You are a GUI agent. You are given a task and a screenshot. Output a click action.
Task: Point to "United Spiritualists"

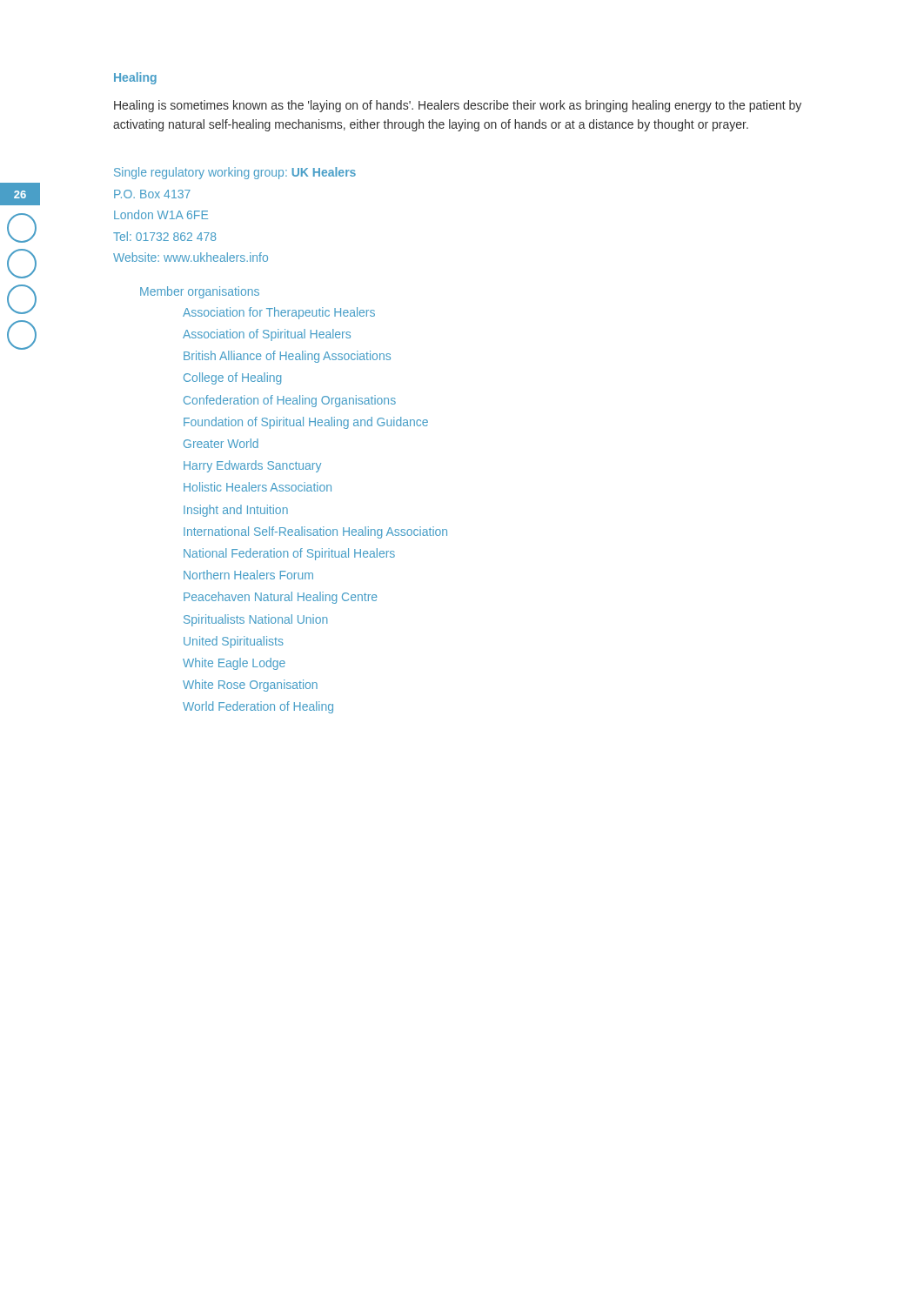click(233, 641)
